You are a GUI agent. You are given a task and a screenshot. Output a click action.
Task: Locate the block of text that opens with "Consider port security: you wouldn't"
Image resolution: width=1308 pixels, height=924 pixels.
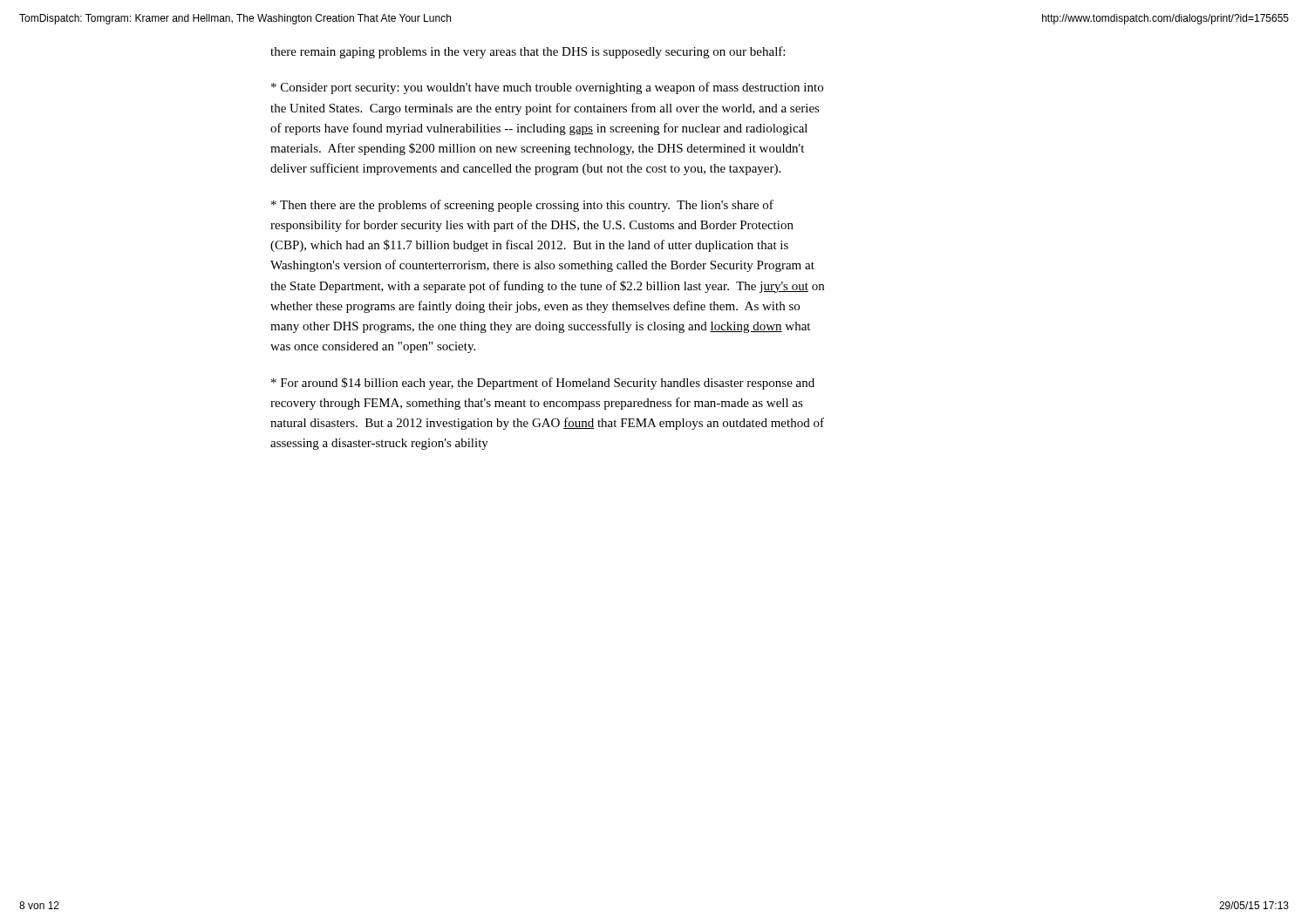[x=547, y=128]
